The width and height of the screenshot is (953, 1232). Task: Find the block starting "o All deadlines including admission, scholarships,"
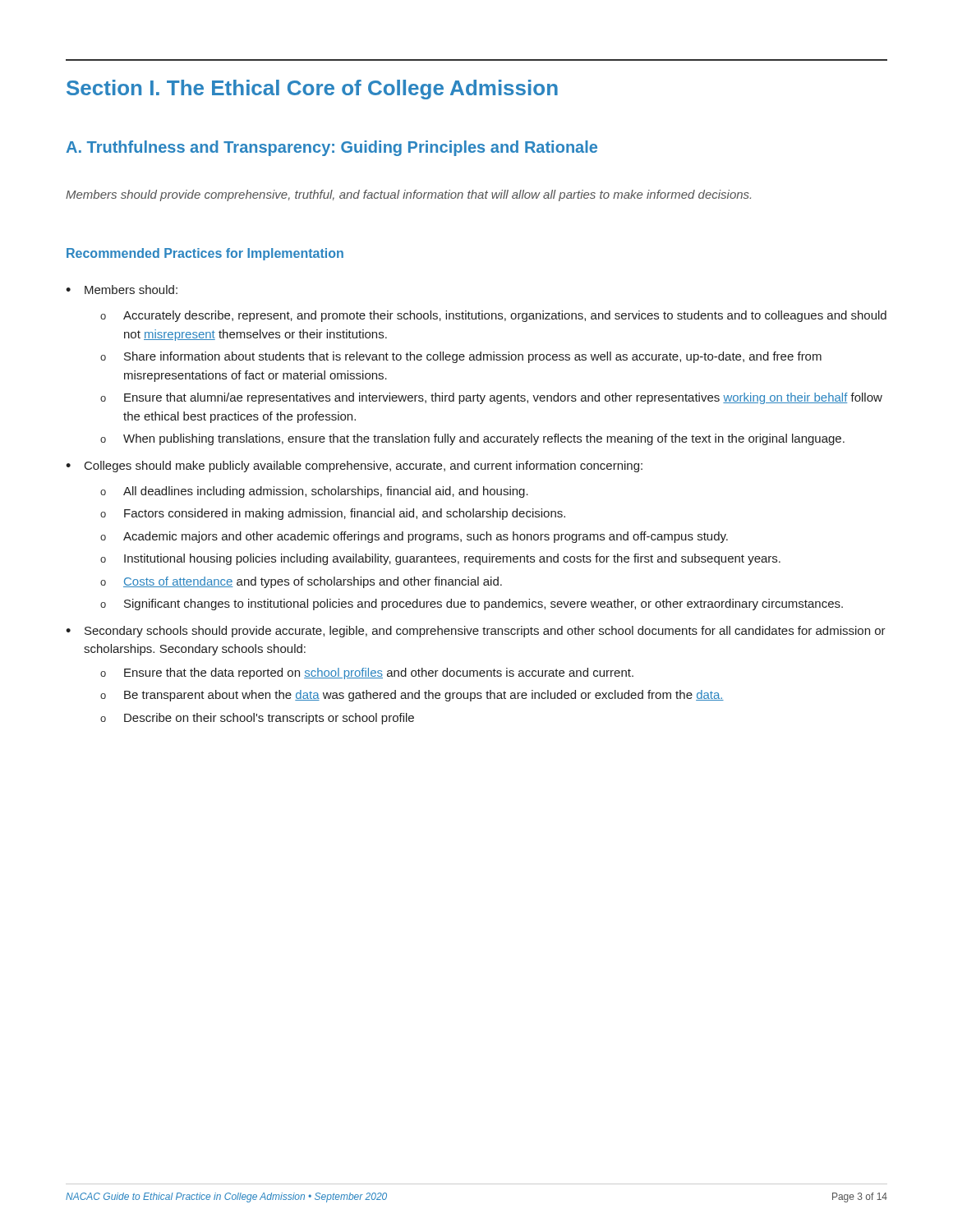[494, 491]
